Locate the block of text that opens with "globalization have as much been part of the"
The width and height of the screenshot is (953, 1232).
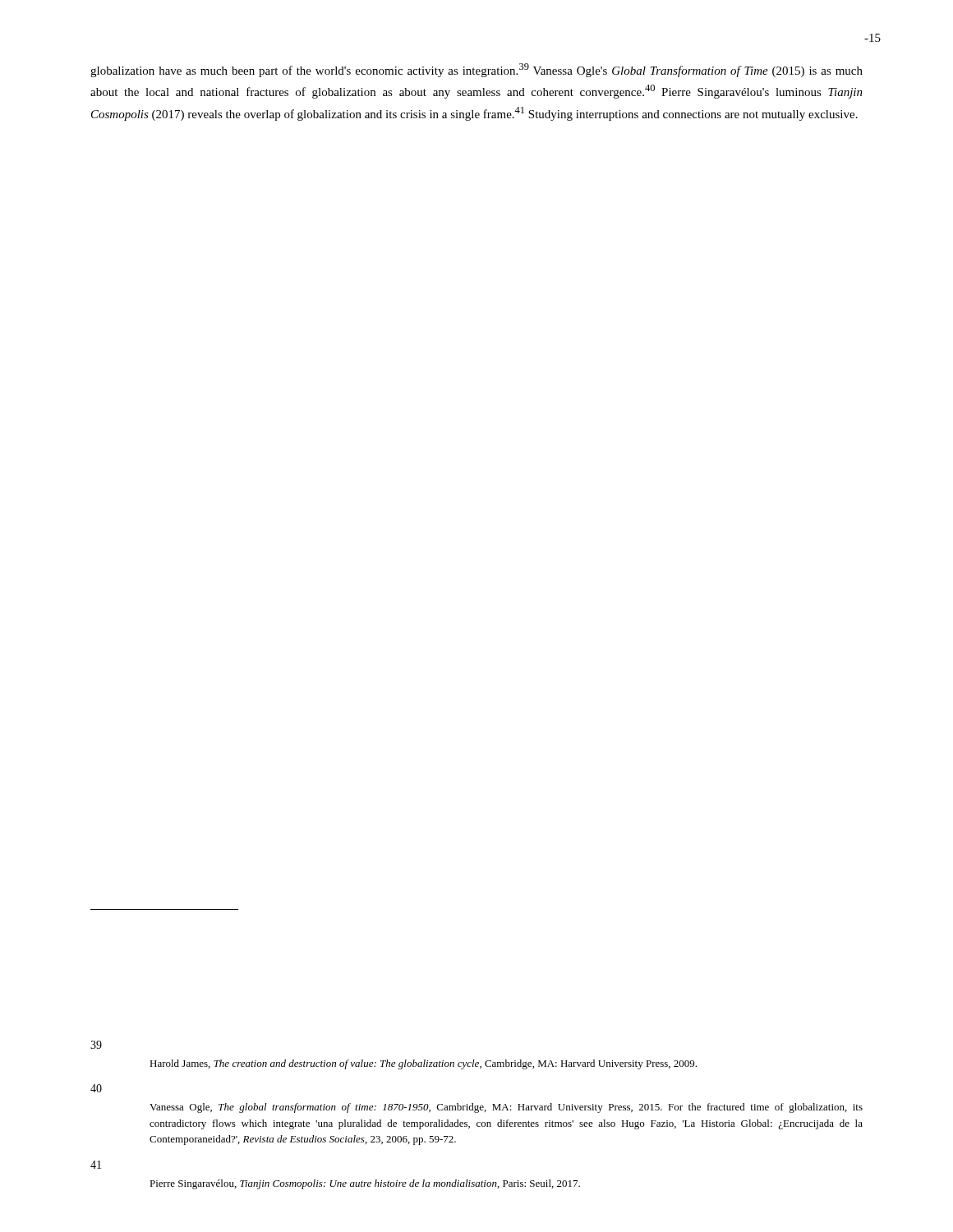coord(476,91)
